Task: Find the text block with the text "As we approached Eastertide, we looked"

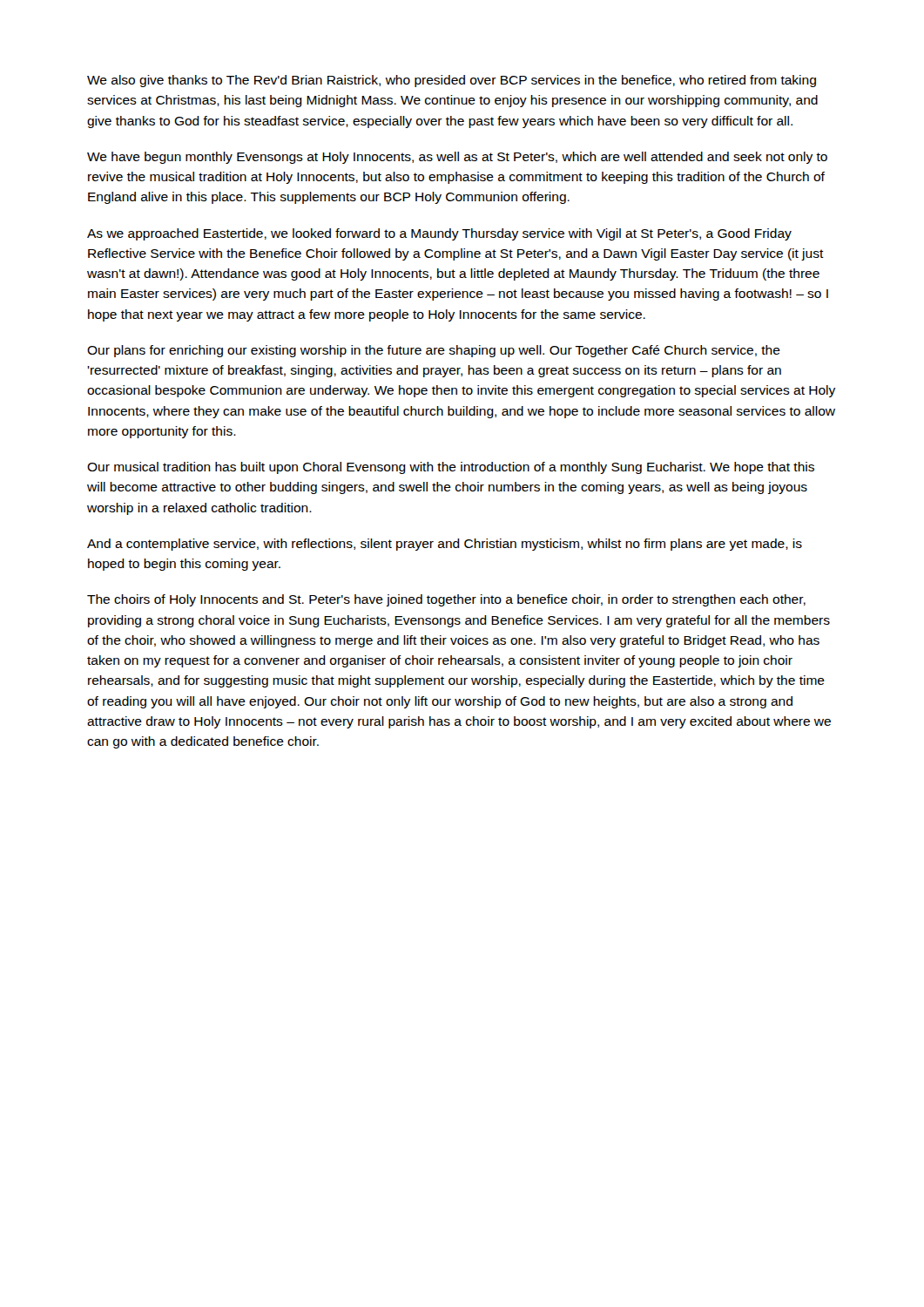Action: coord(458,273)
